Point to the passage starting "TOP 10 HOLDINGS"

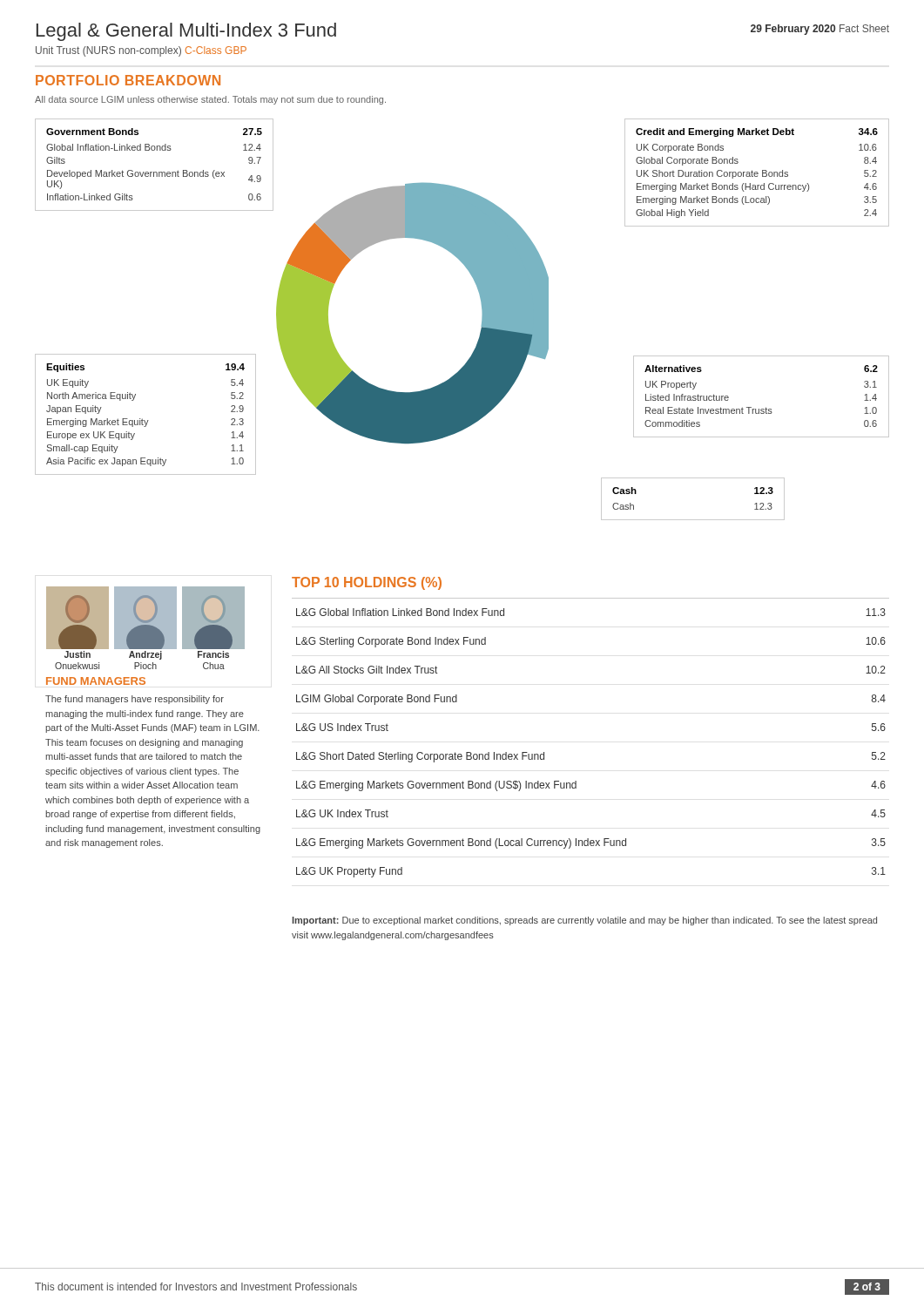pos(367,582)
